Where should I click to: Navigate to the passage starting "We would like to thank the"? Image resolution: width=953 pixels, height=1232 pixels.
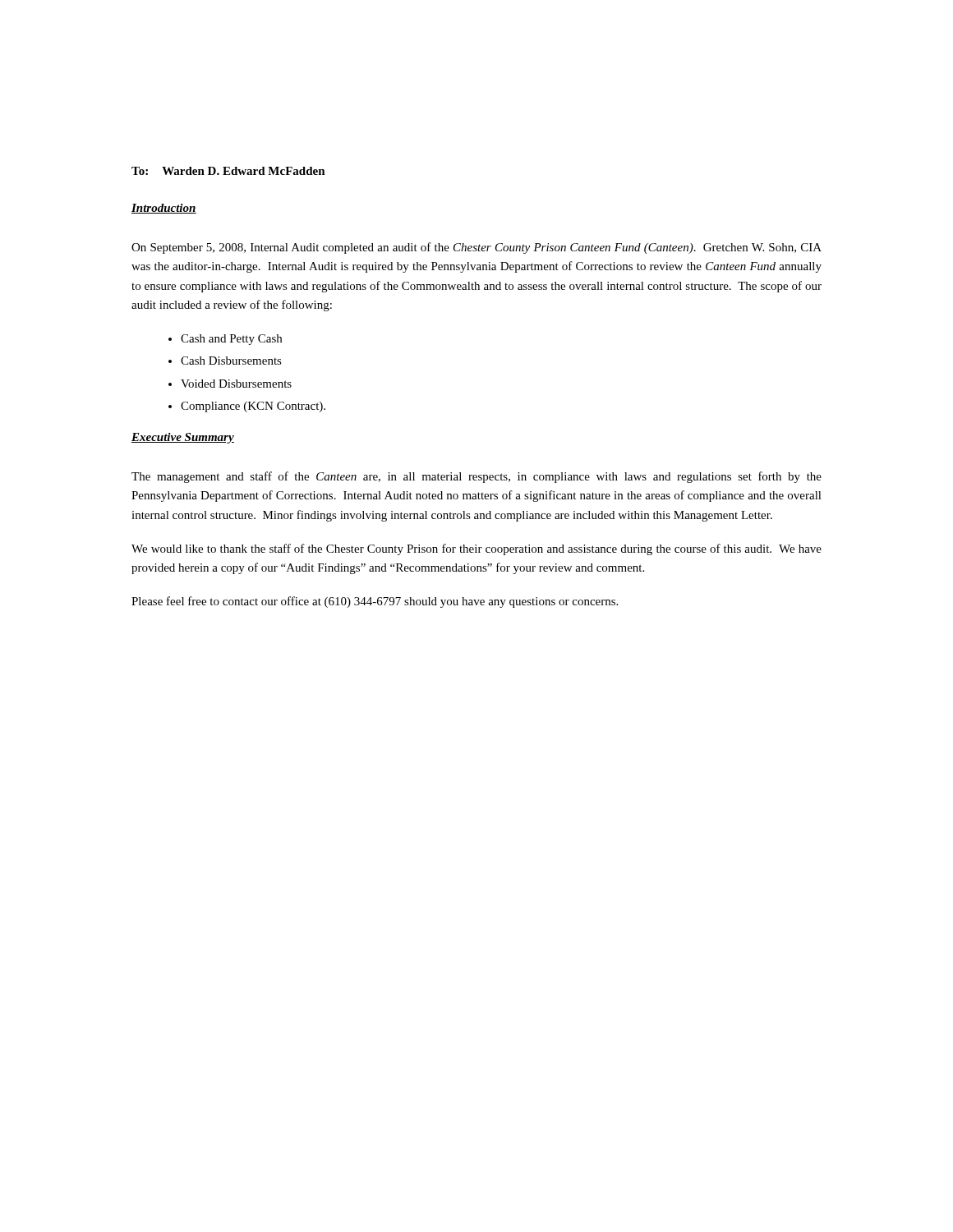click(x=476, y=558)
